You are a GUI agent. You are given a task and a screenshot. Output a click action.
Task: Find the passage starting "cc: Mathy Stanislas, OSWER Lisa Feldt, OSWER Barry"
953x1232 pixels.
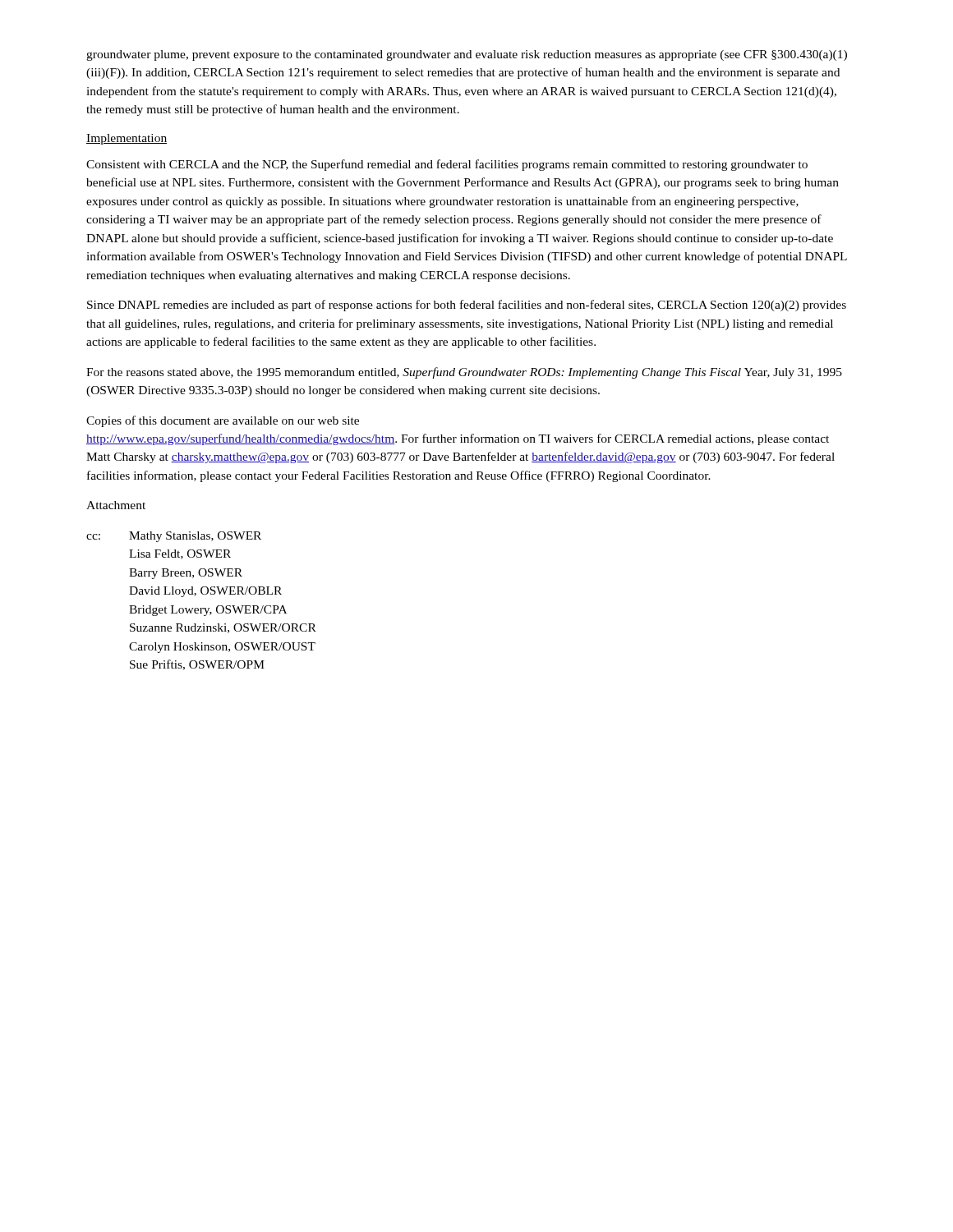pos(174,537)
